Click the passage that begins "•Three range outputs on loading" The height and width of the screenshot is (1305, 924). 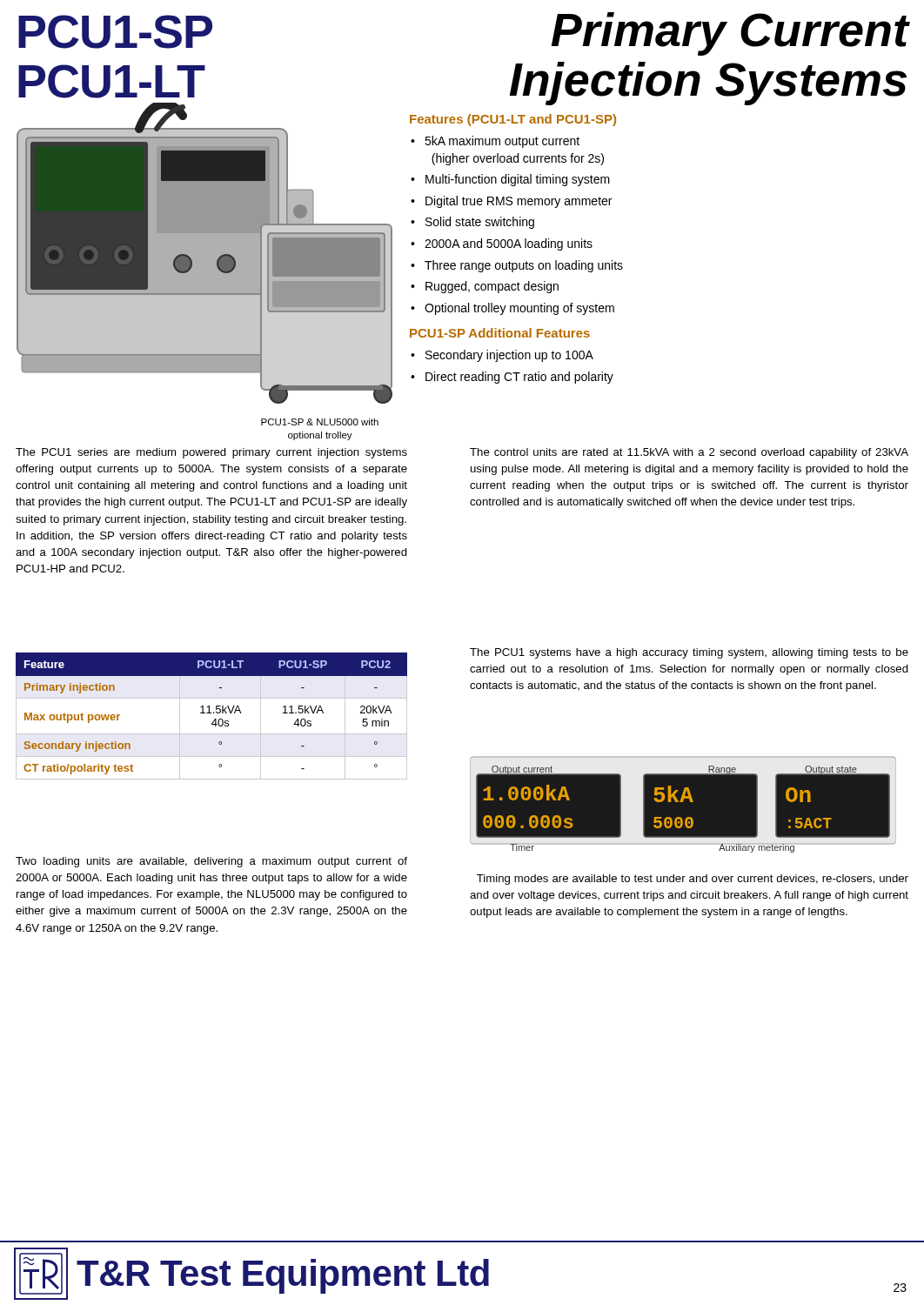(517, 266)
